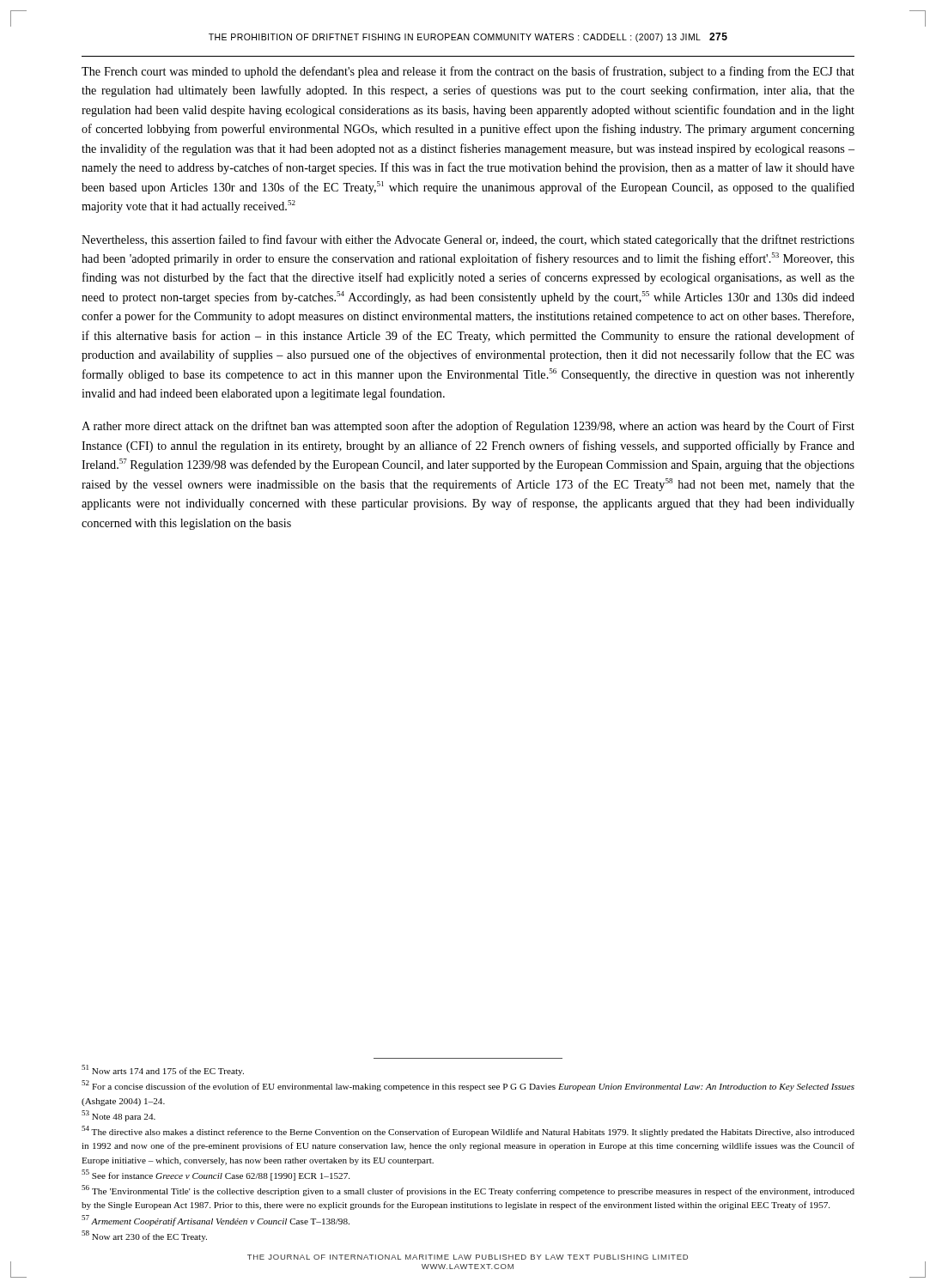The width and height of the screenshot is (936, 1288).
Task: Click the passage that begins "54 The directive also makes"
Action: 468,1145
